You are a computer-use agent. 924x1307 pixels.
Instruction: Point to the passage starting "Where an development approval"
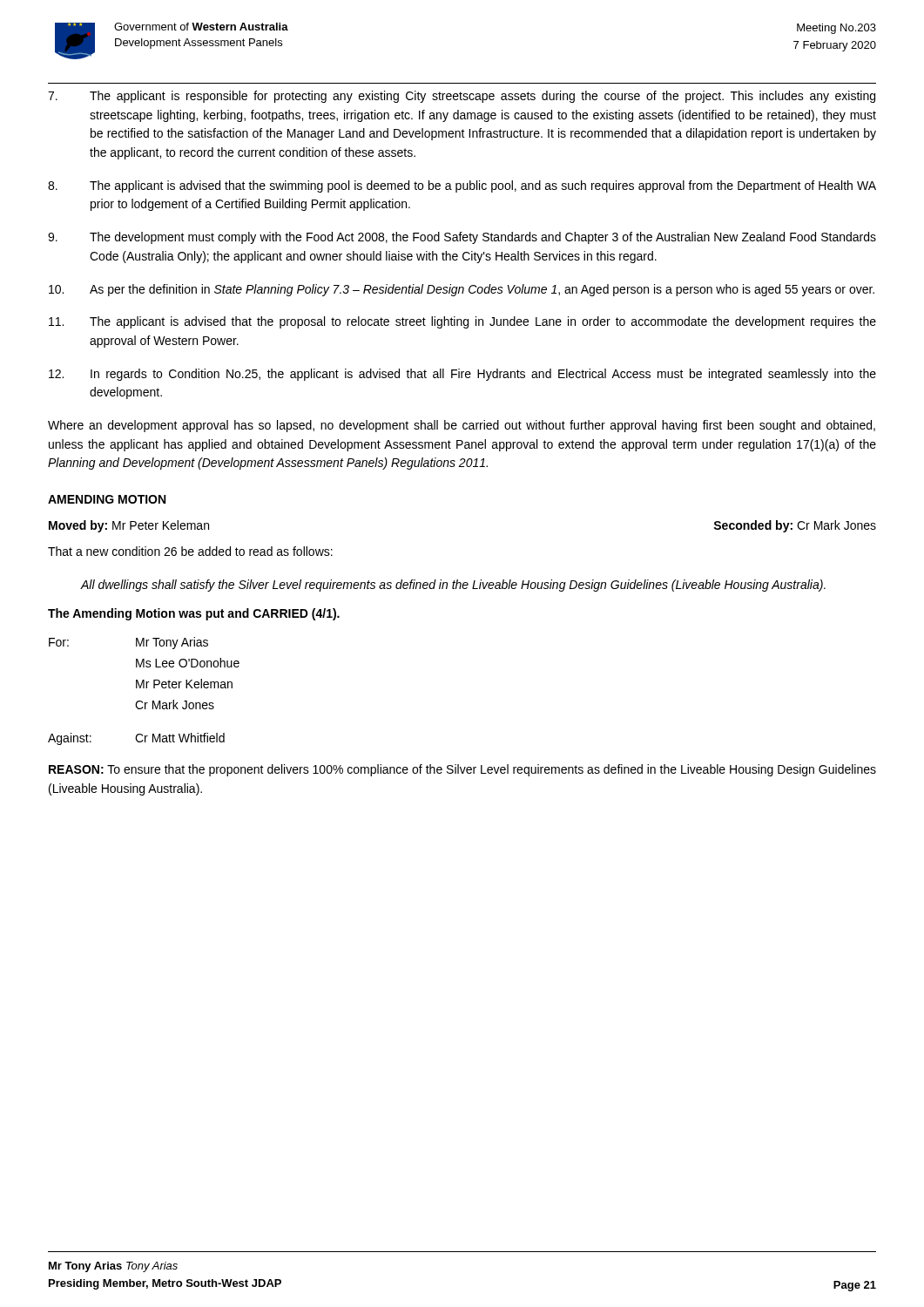[x=462, y=444]
